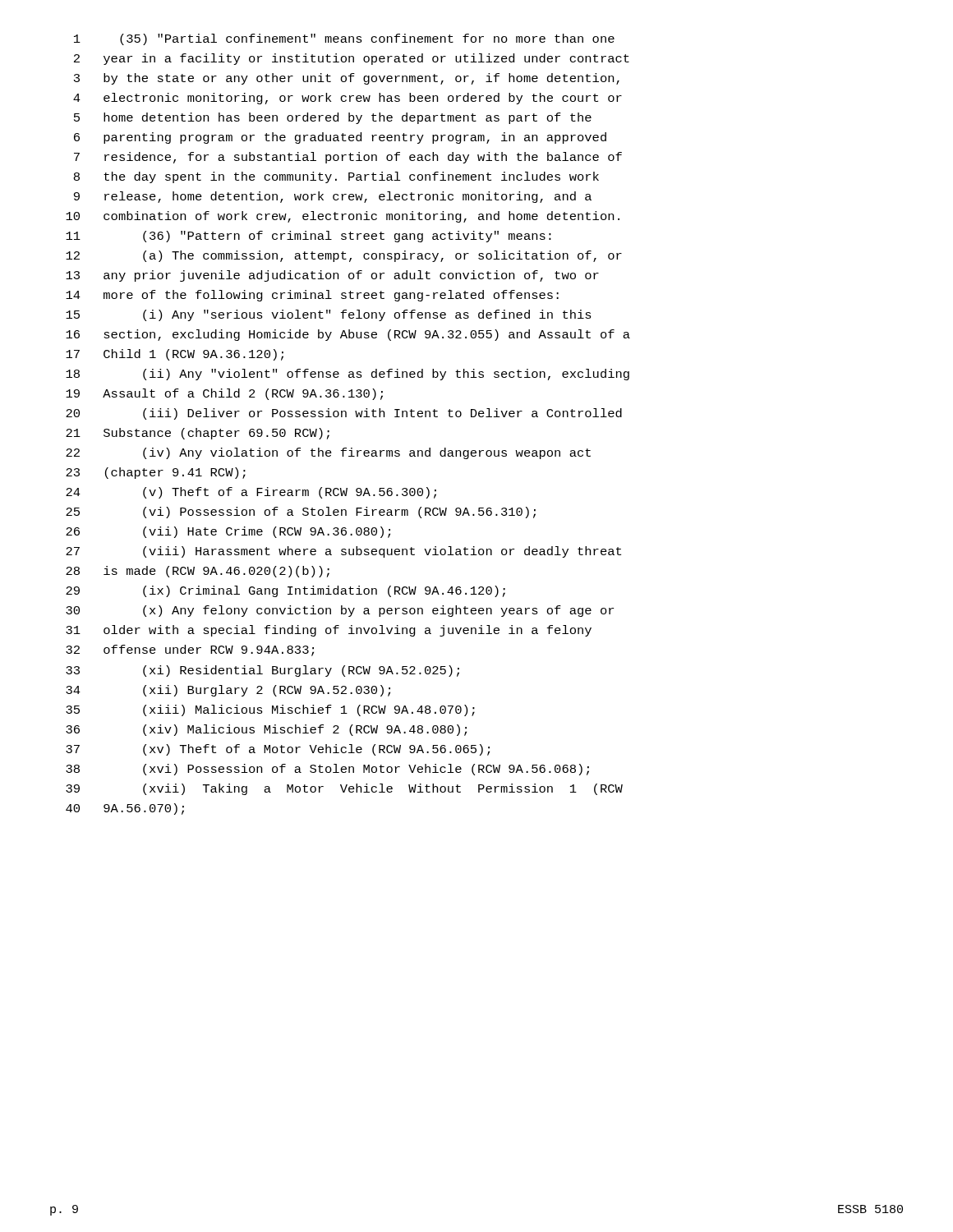
Task: Navigate to the passage starting "4 electronic monitoring, or work crew has been"
Action: [x=476, y=99]
